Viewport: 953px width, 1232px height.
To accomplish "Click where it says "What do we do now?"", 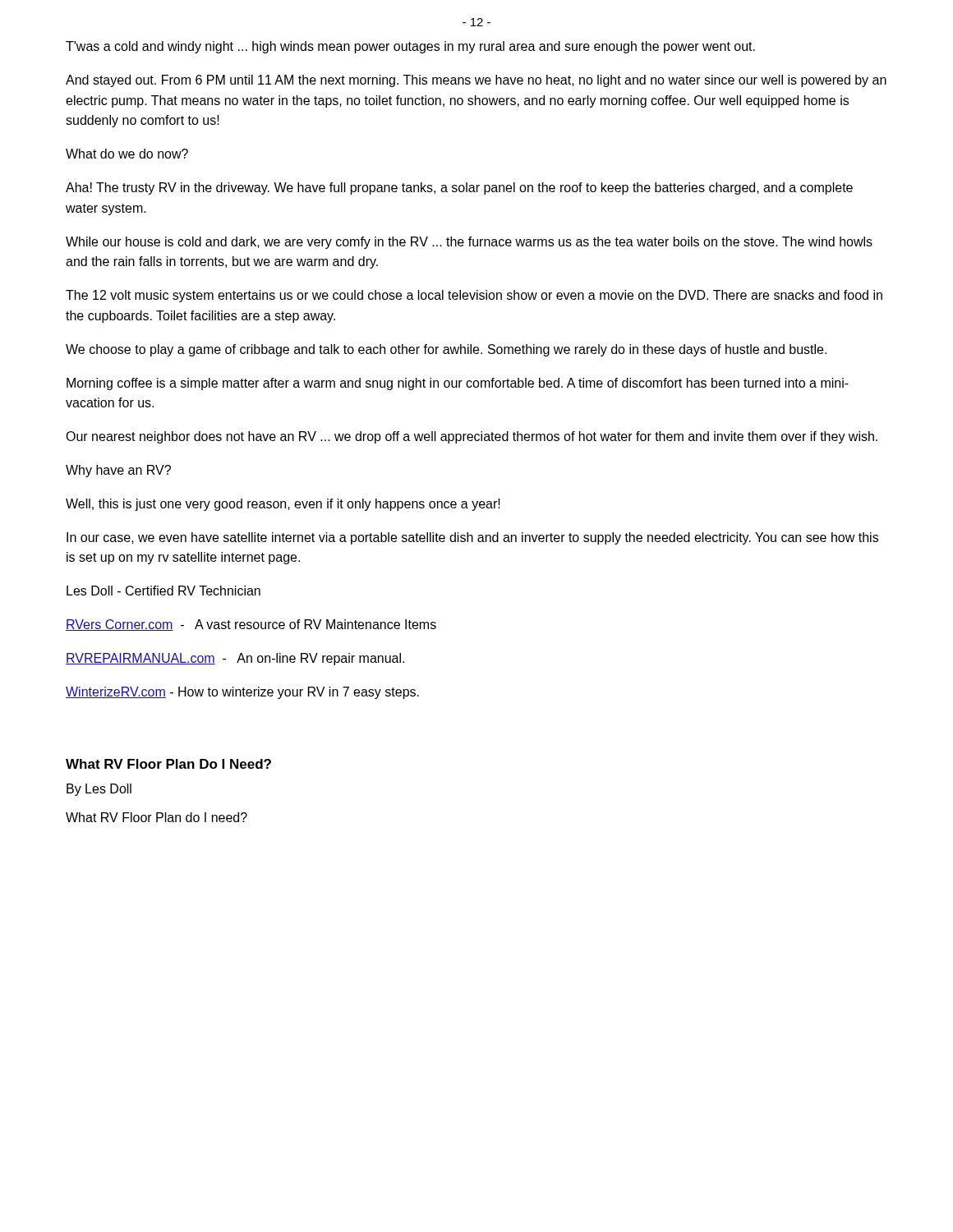I will (127, 154).
